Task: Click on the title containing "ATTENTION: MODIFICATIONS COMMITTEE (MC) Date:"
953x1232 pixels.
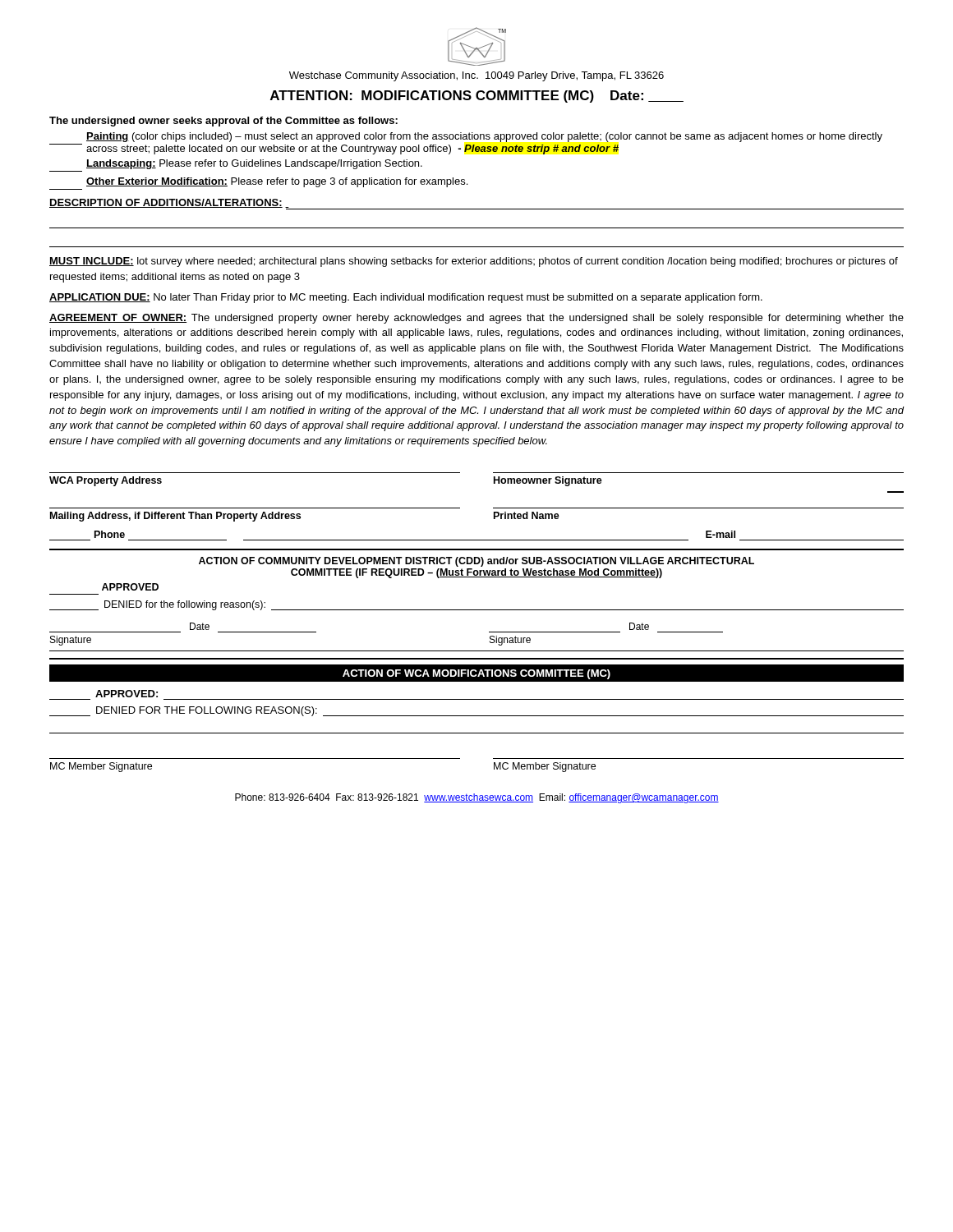Action: pyautogui.click(x=476, y=96)
